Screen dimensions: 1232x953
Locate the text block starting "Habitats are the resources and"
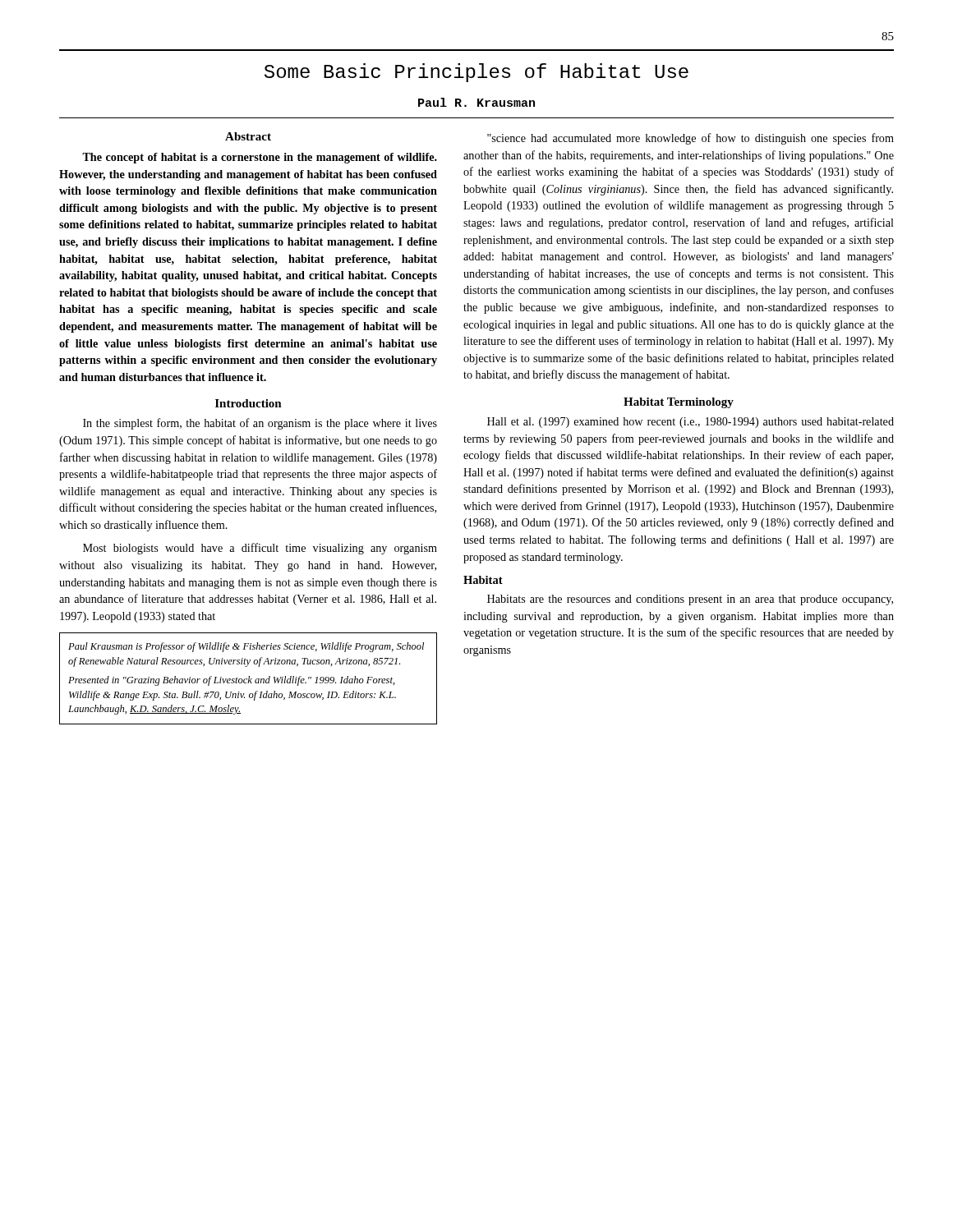click(679, 625)
